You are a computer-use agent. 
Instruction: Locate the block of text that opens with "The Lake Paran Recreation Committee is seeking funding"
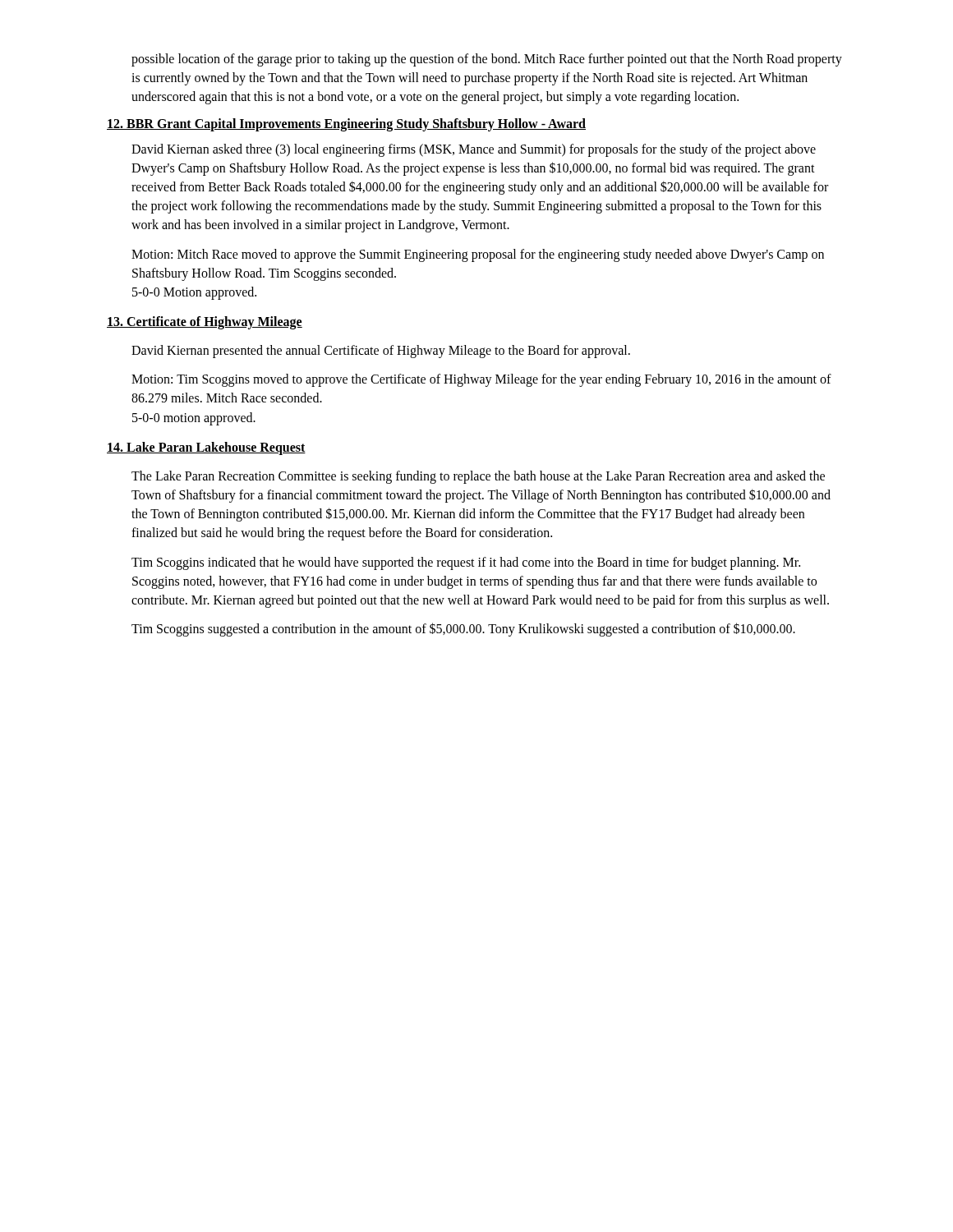[489, 504]
